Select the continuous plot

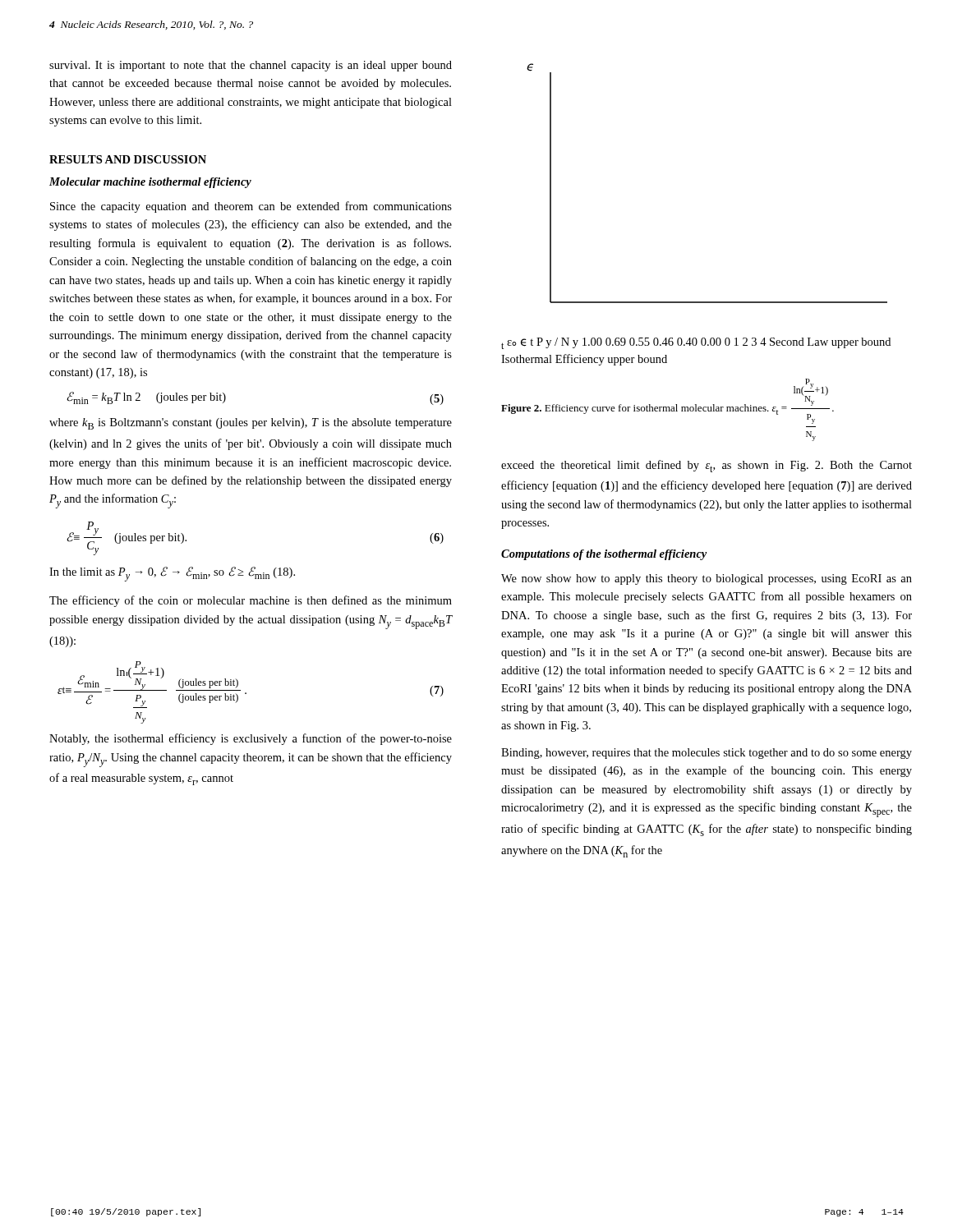click(707, 211)
